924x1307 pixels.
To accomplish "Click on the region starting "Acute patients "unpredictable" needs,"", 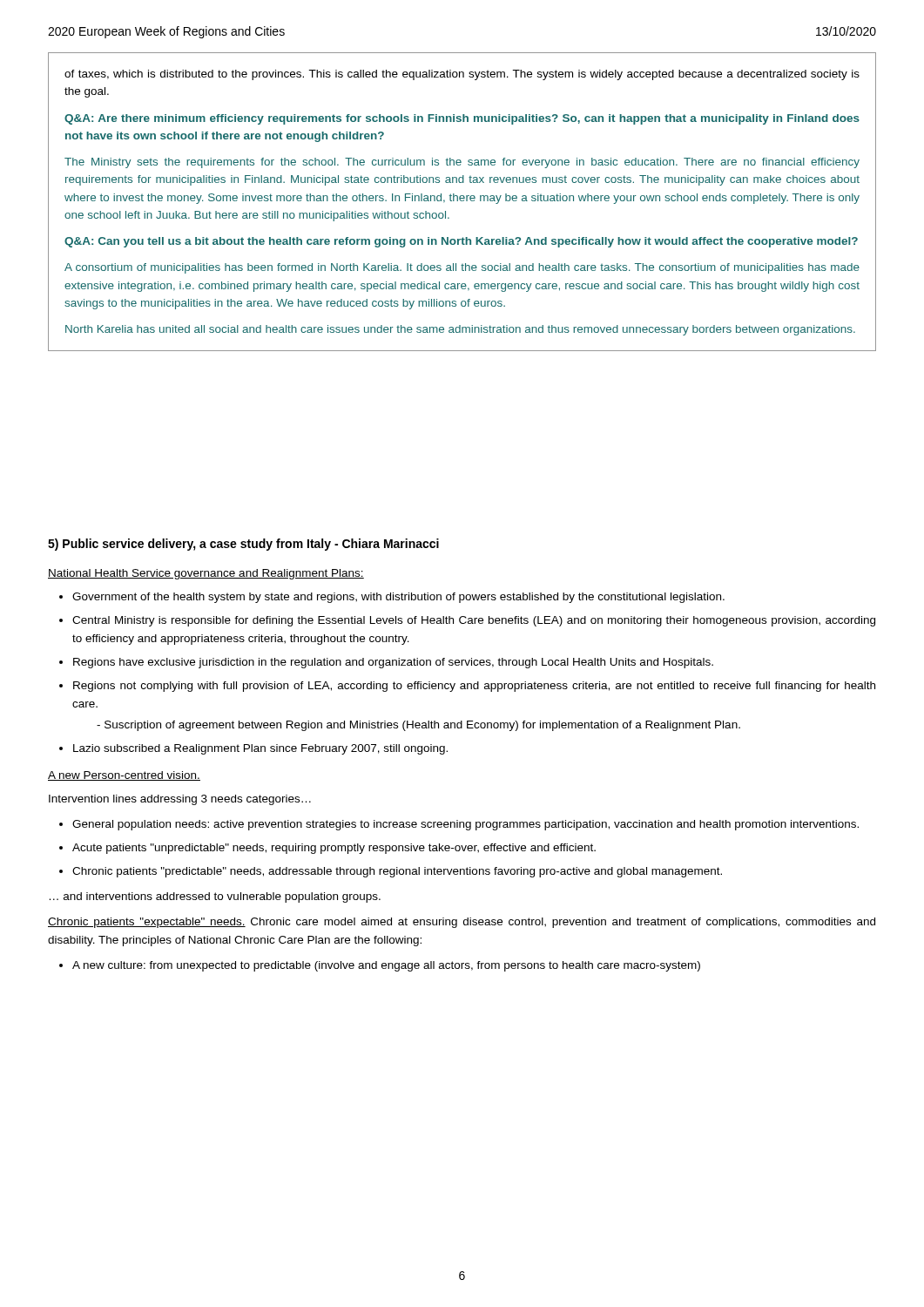I will click(x=334, y=847).
